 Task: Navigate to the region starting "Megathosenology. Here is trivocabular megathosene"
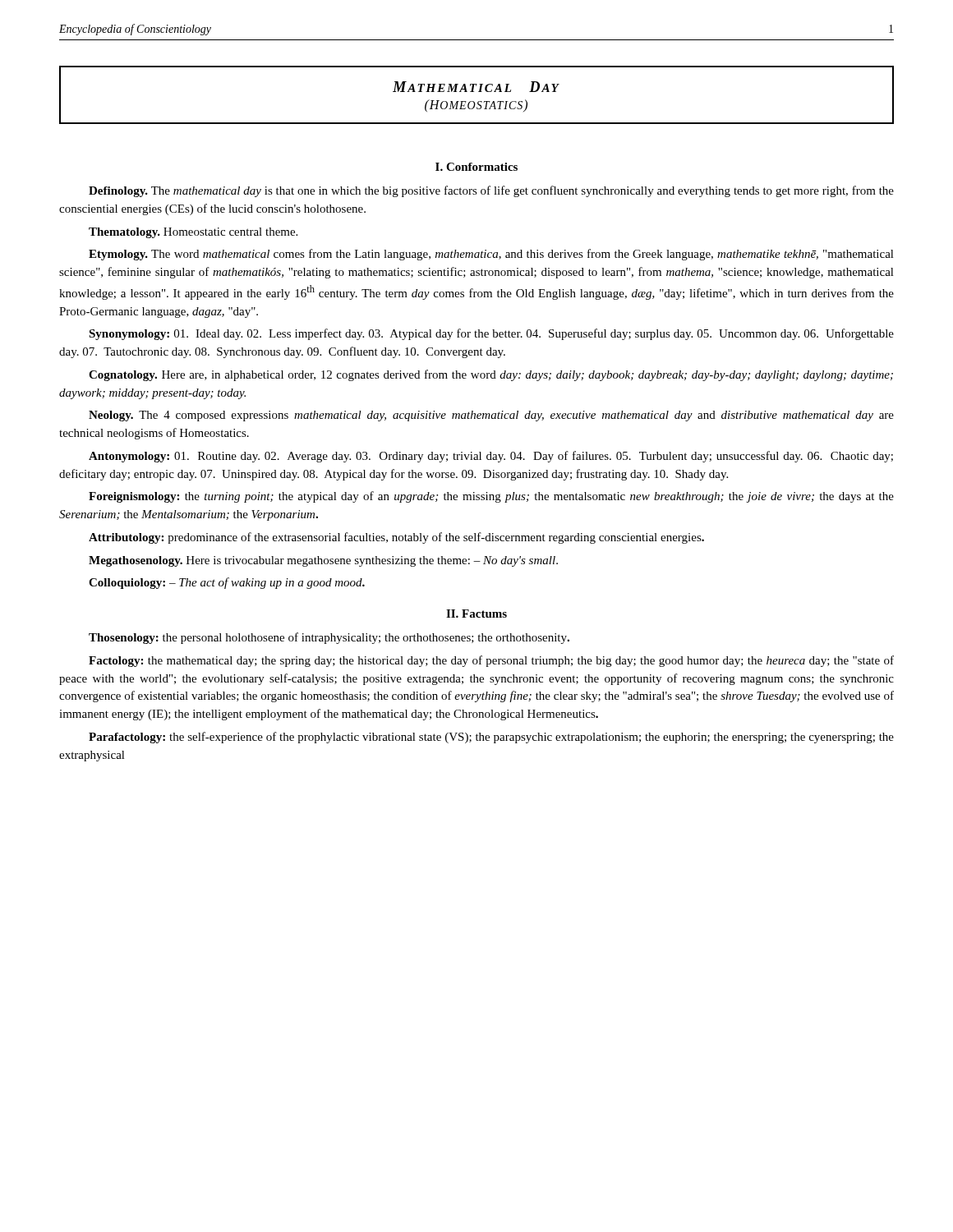point(324,560)
